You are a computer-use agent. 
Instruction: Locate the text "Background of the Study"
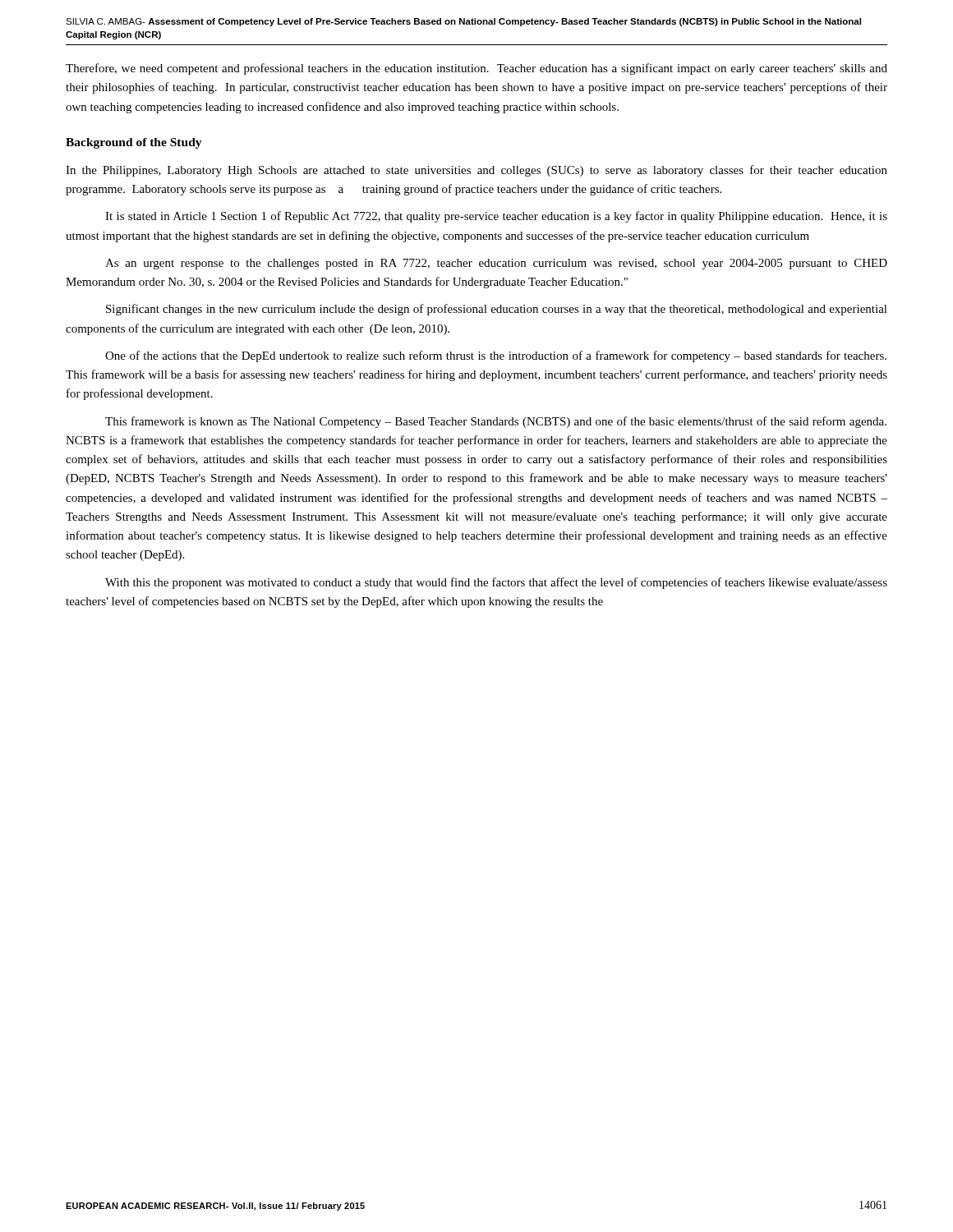pos(134,141)
